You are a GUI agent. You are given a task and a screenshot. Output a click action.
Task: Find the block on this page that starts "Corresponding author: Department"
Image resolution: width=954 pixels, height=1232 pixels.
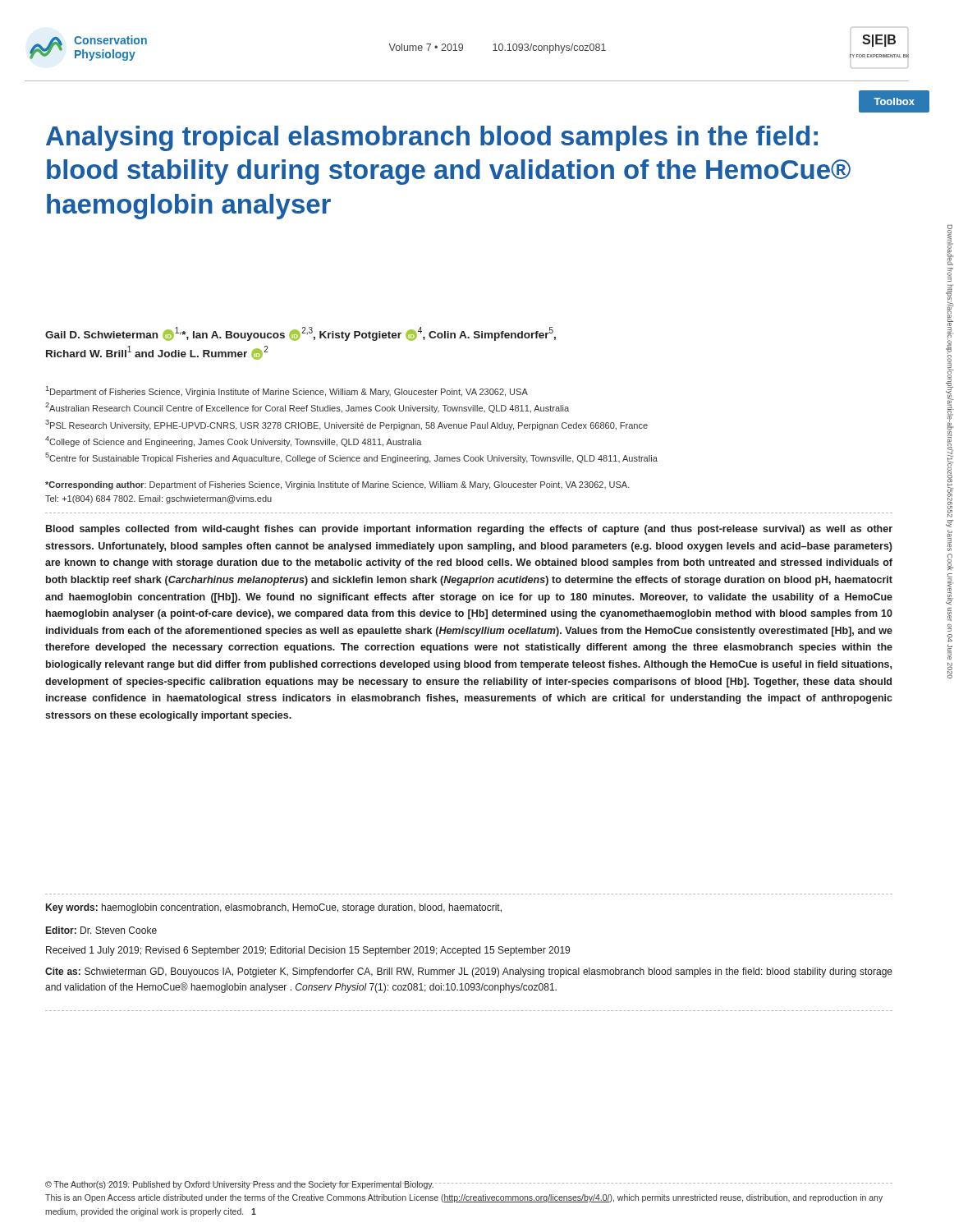click(x=337, y=491)
